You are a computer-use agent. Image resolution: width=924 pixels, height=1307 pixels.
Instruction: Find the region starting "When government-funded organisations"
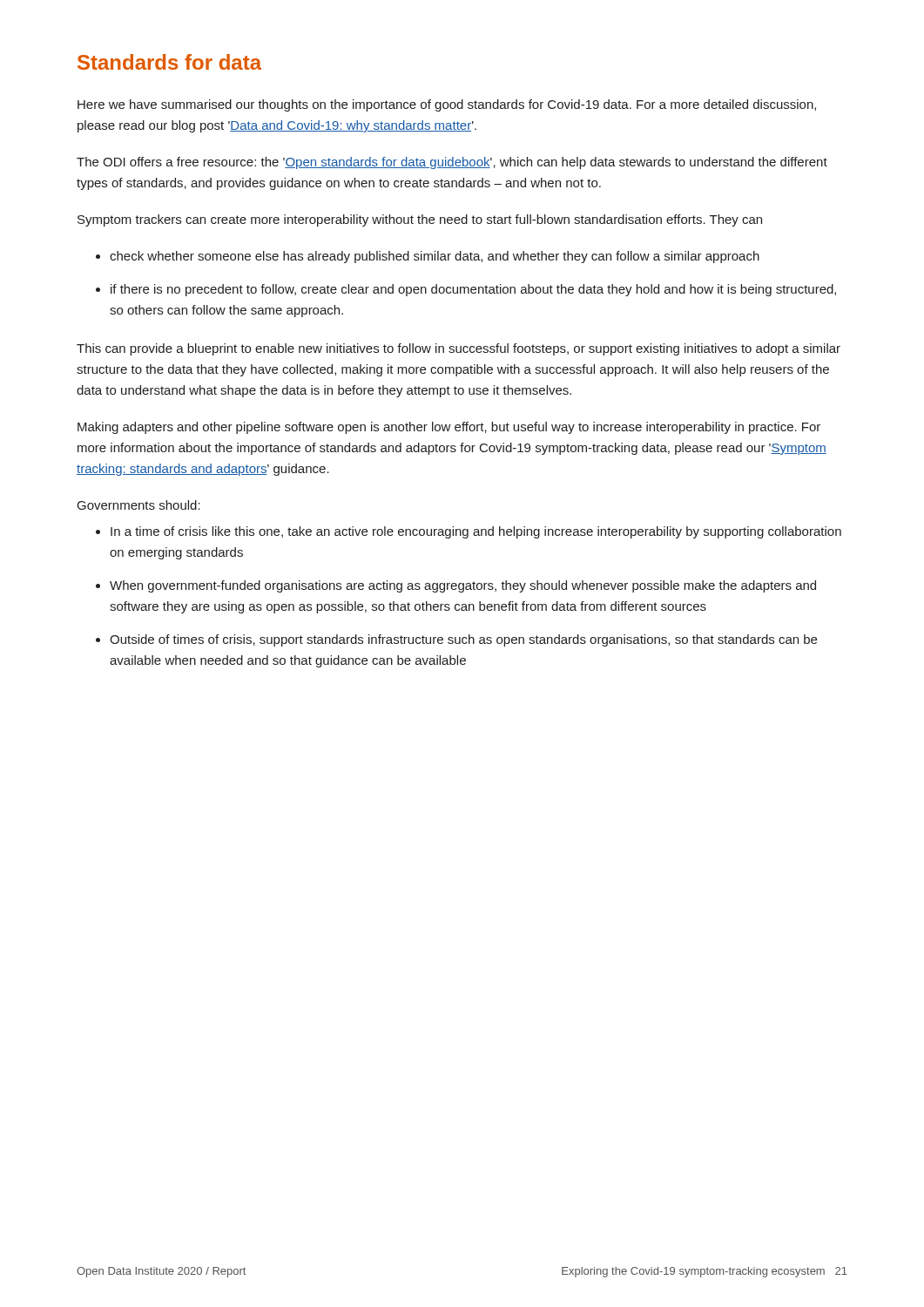click(463, 596)
